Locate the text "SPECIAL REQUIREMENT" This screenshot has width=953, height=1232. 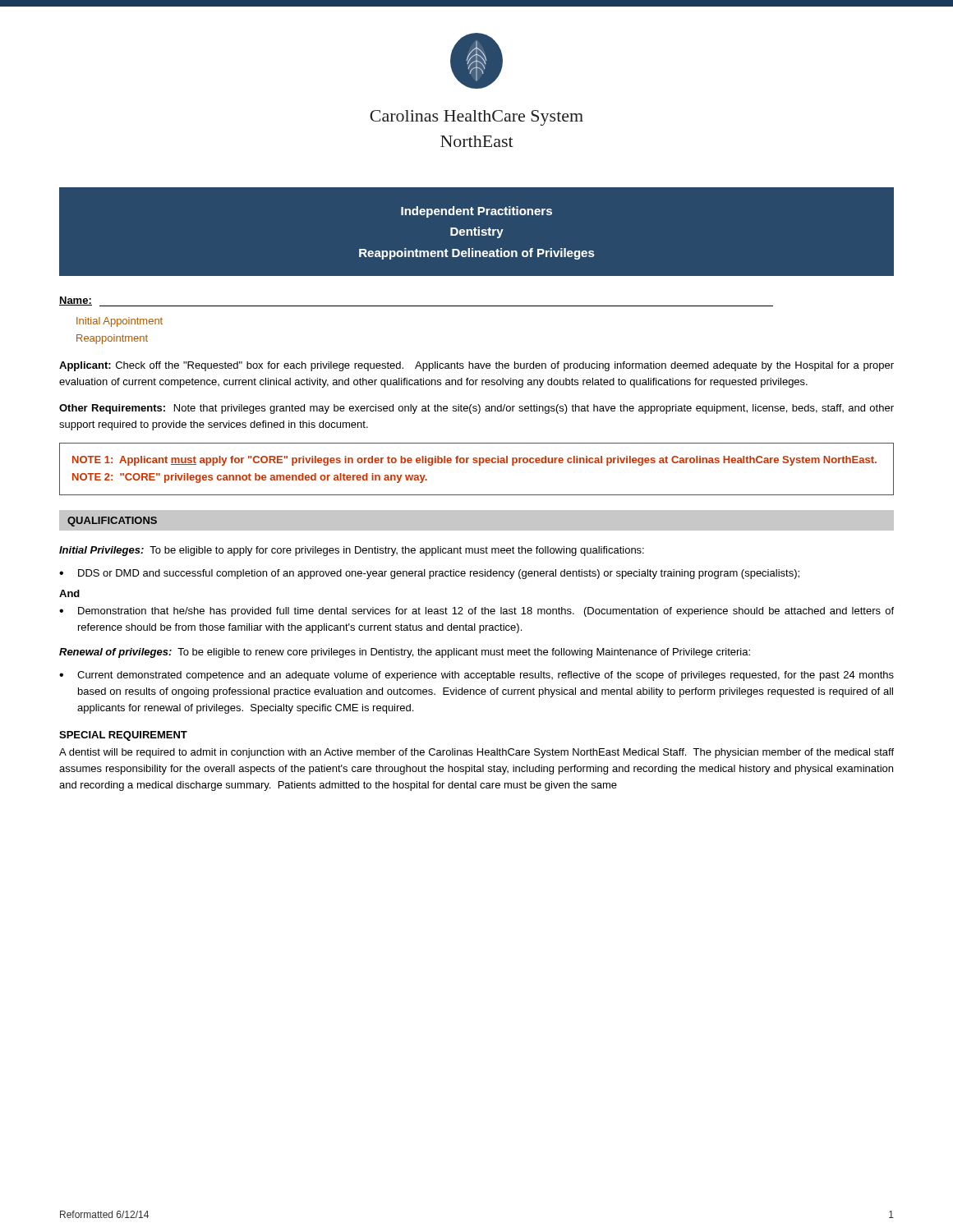(123, 734)
